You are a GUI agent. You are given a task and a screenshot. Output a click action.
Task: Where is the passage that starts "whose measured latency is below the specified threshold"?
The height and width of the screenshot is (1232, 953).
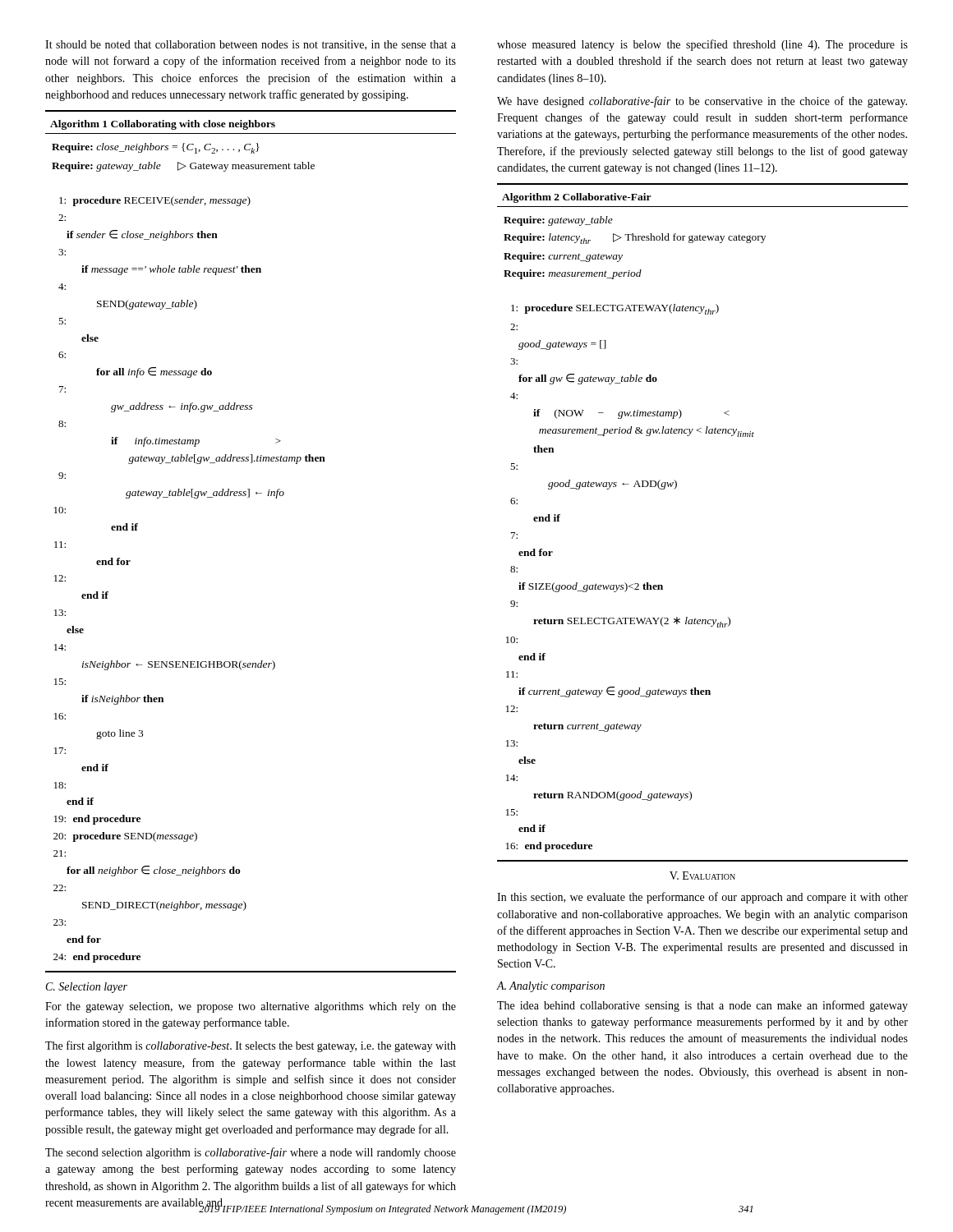[702, 62]
